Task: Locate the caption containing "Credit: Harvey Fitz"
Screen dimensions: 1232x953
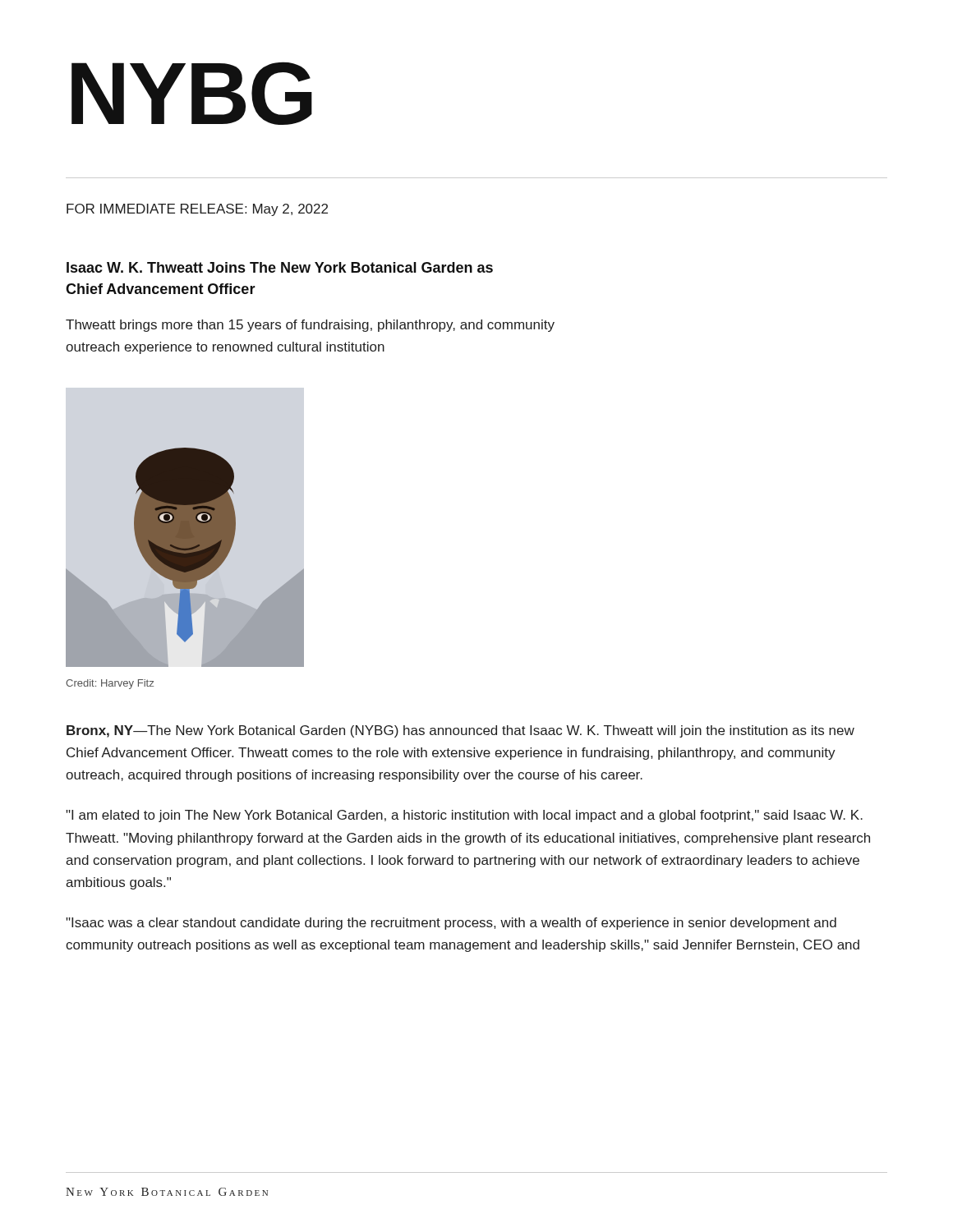Action: pyautogui.click(x=110, y=683)
